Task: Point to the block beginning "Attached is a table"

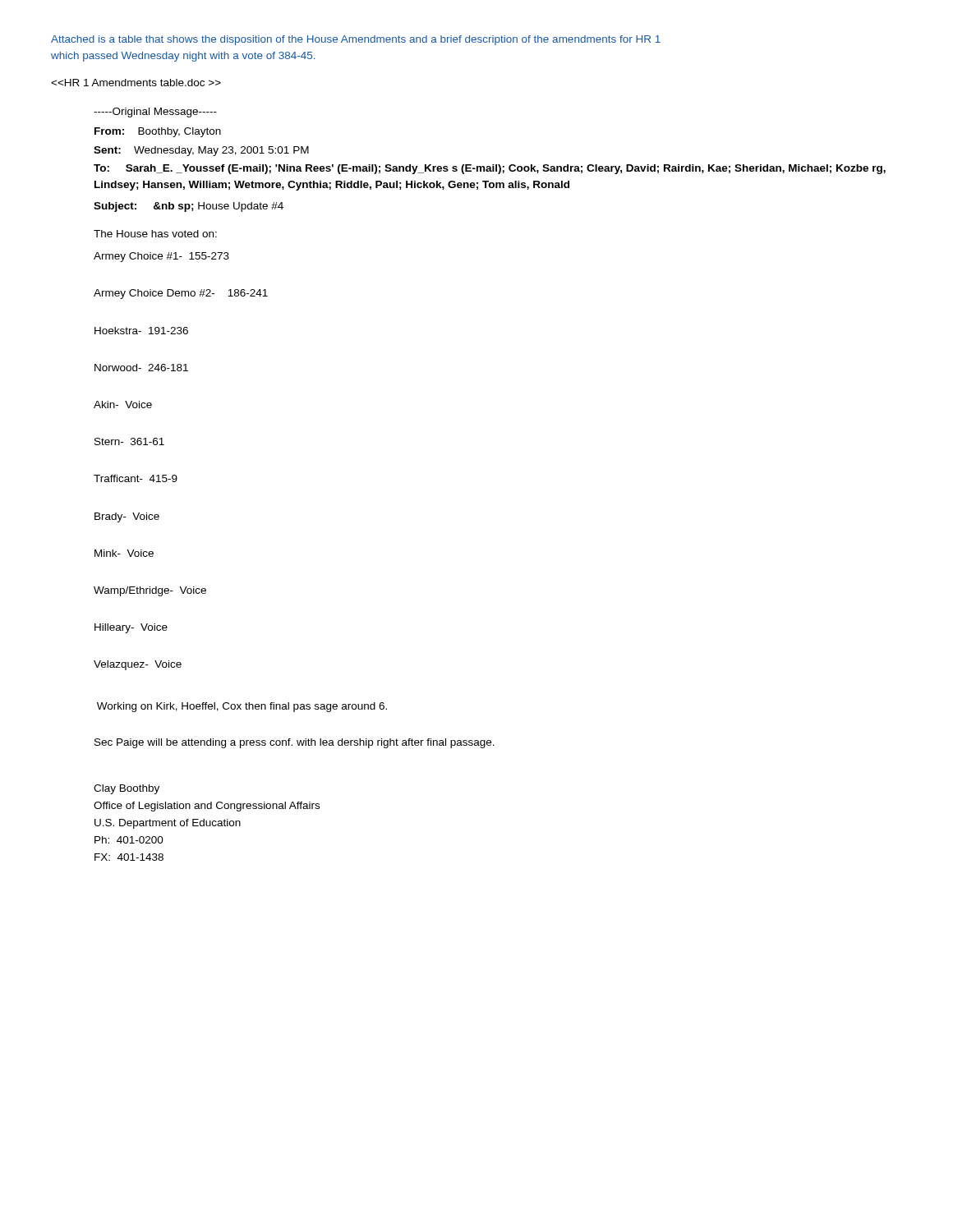Action: (x=356, y=47)
